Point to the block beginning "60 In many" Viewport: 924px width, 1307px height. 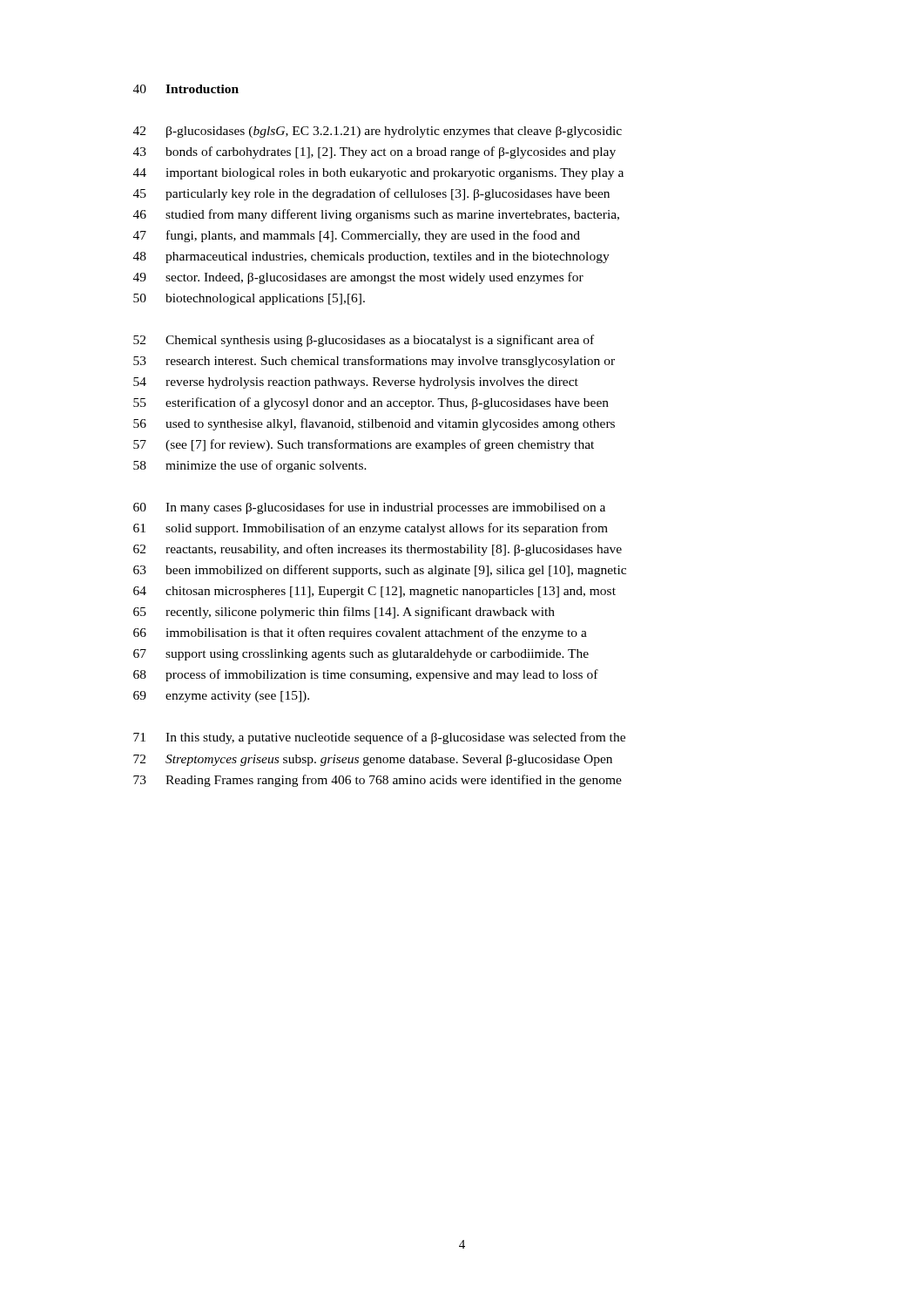(x=462, y=602)
